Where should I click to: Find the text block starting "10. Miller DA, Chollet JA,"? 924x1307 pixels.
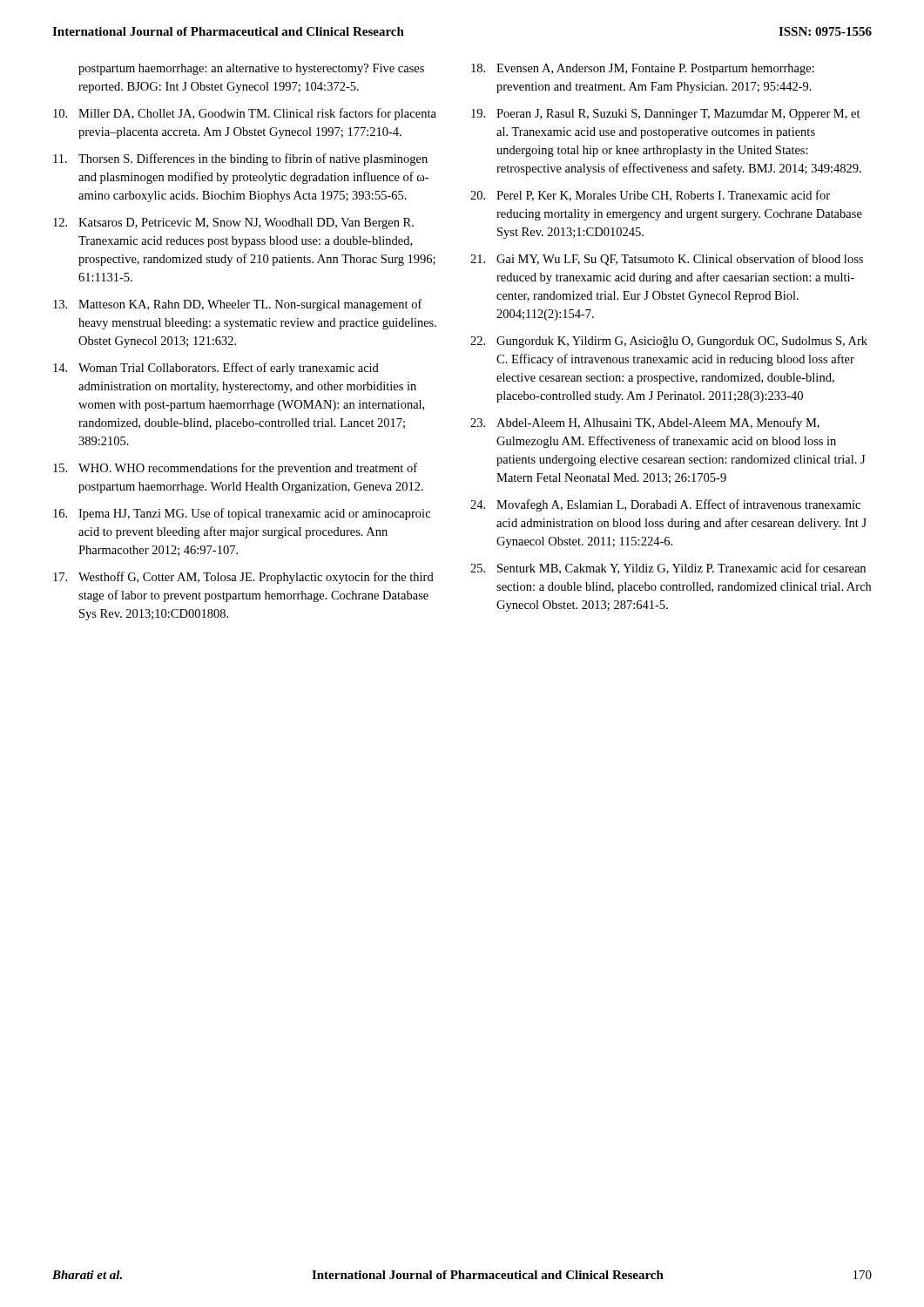tap(249, 123)
